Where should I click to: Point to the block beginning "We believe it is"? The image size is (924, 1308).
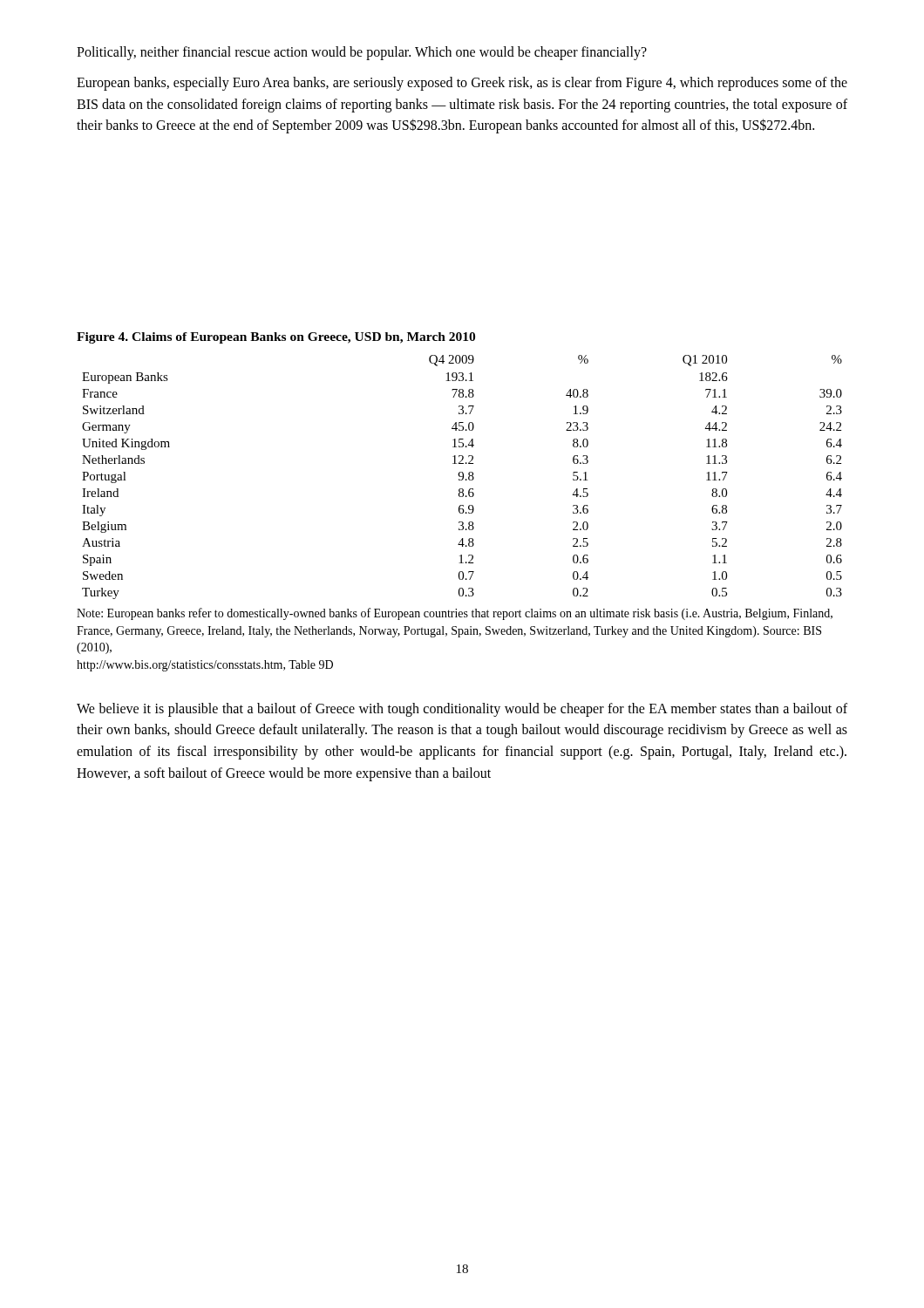462,741
